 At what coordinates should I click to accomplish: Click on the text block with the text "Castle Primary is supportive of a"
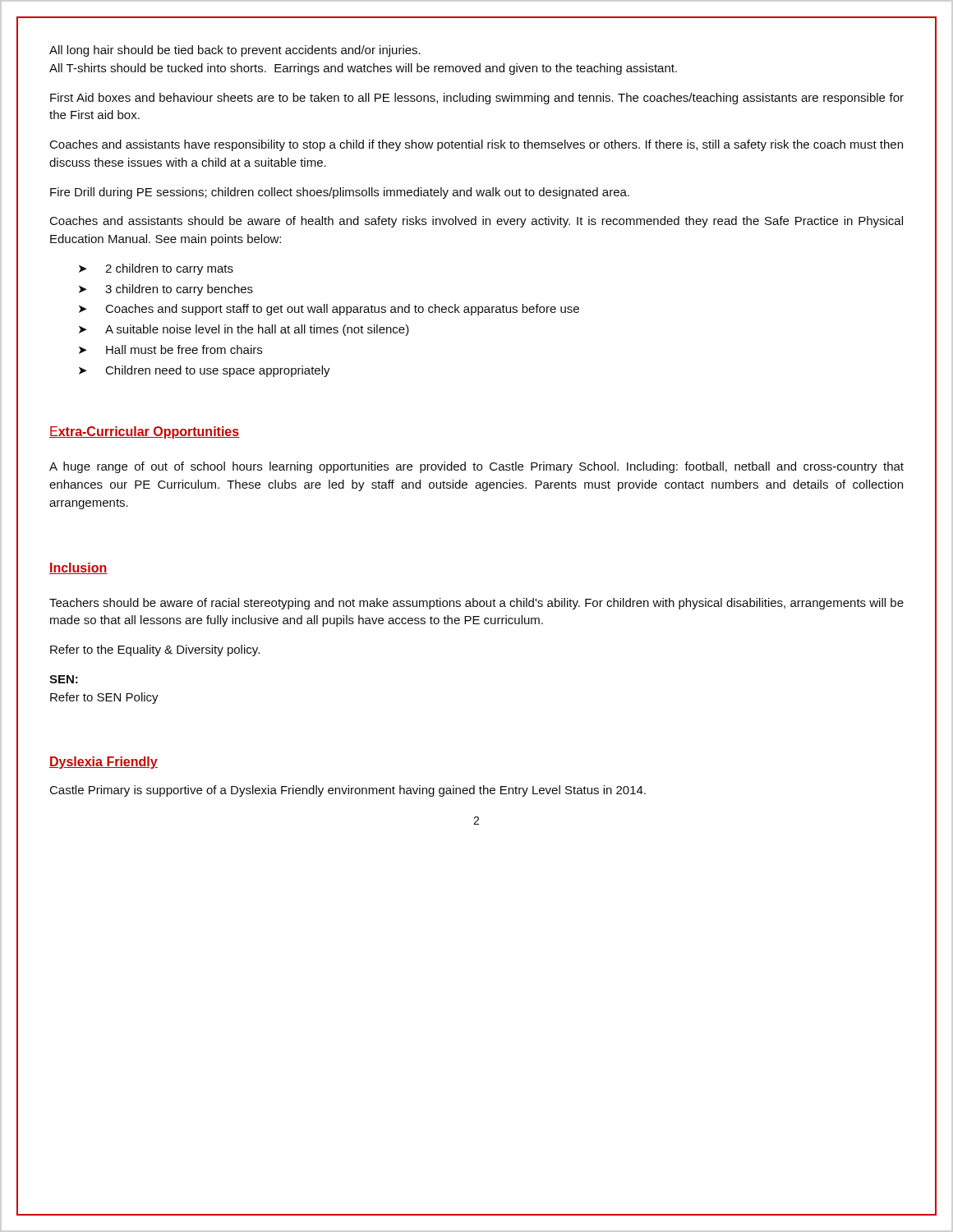[x=348, y=790]
